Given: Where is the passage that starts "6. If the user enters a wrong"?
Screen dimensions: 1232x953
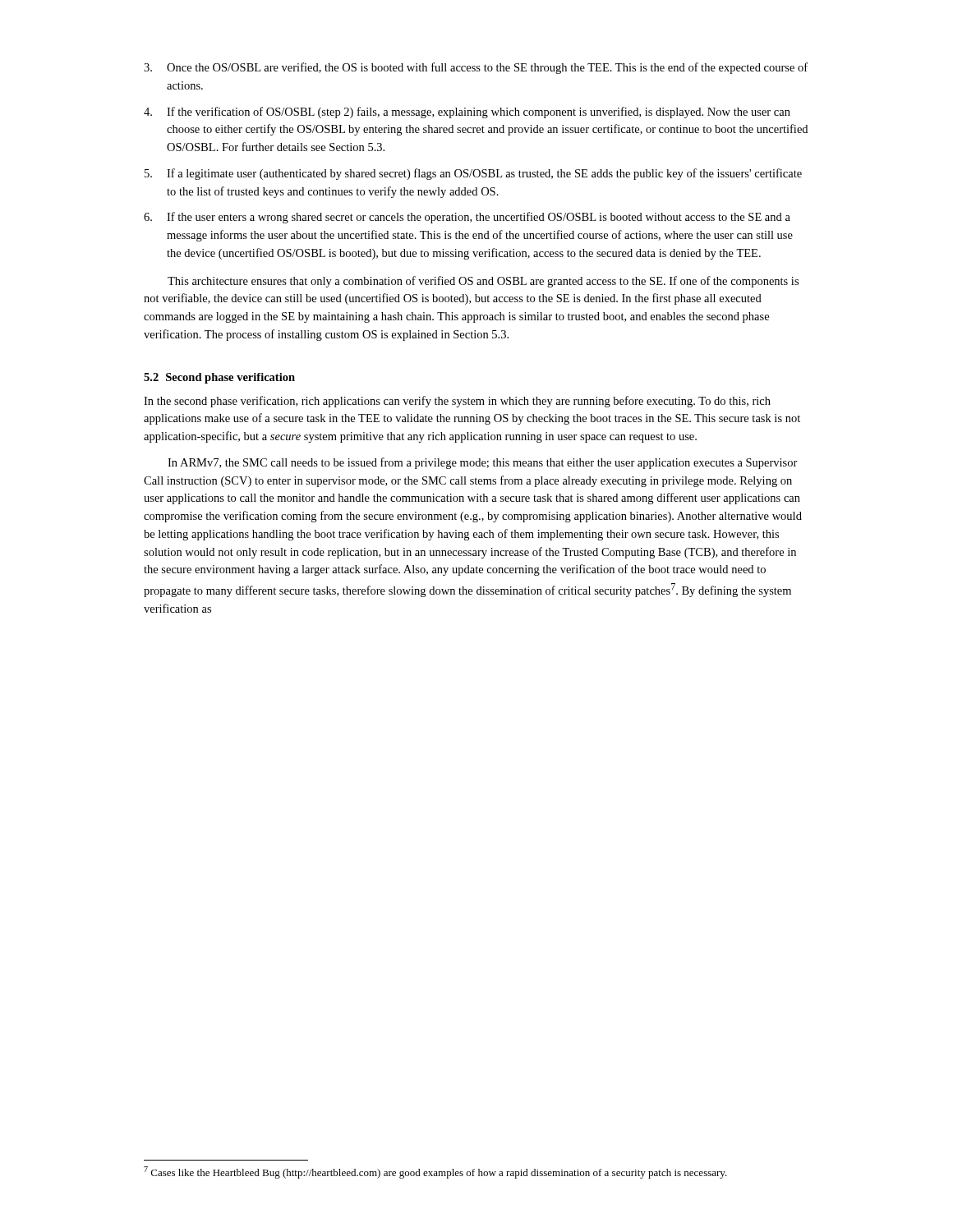Looking at the screenshot, I should click(x=476, y=236).
